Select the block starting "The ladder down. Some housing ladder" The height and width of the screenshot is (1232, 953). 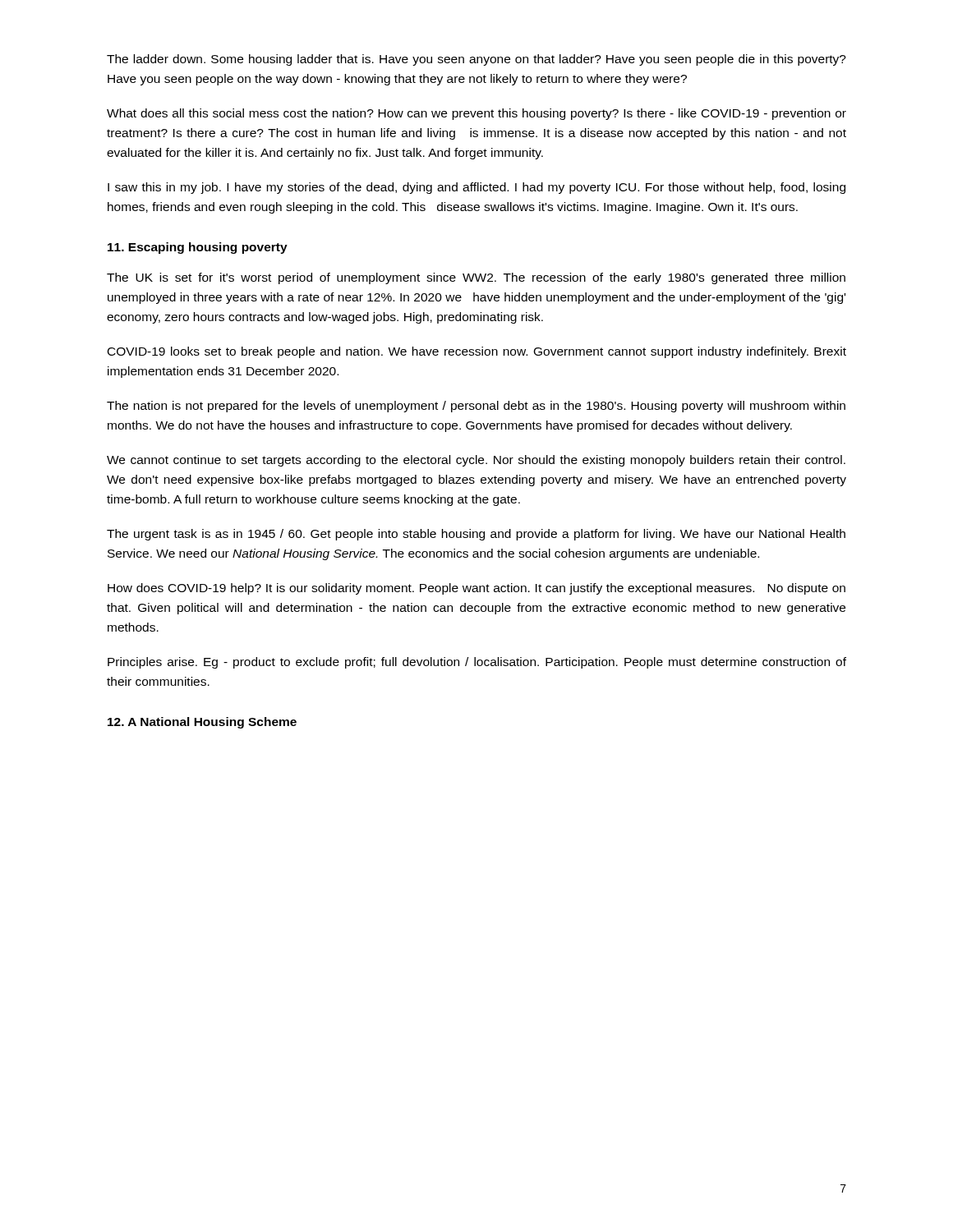click(476, 69)
